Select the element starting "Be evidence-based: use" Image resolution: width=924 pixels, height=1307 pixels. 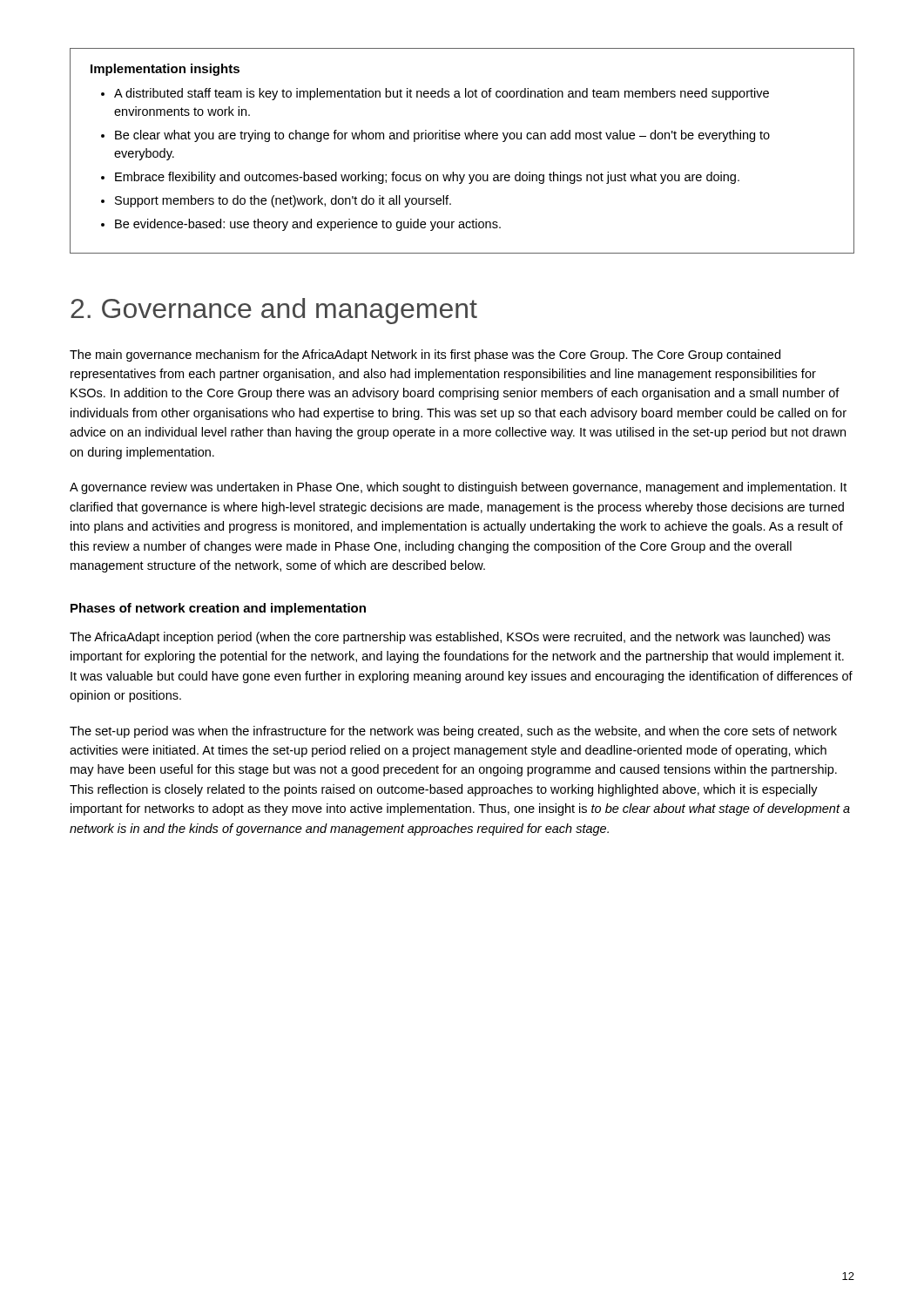click(308, 224)
